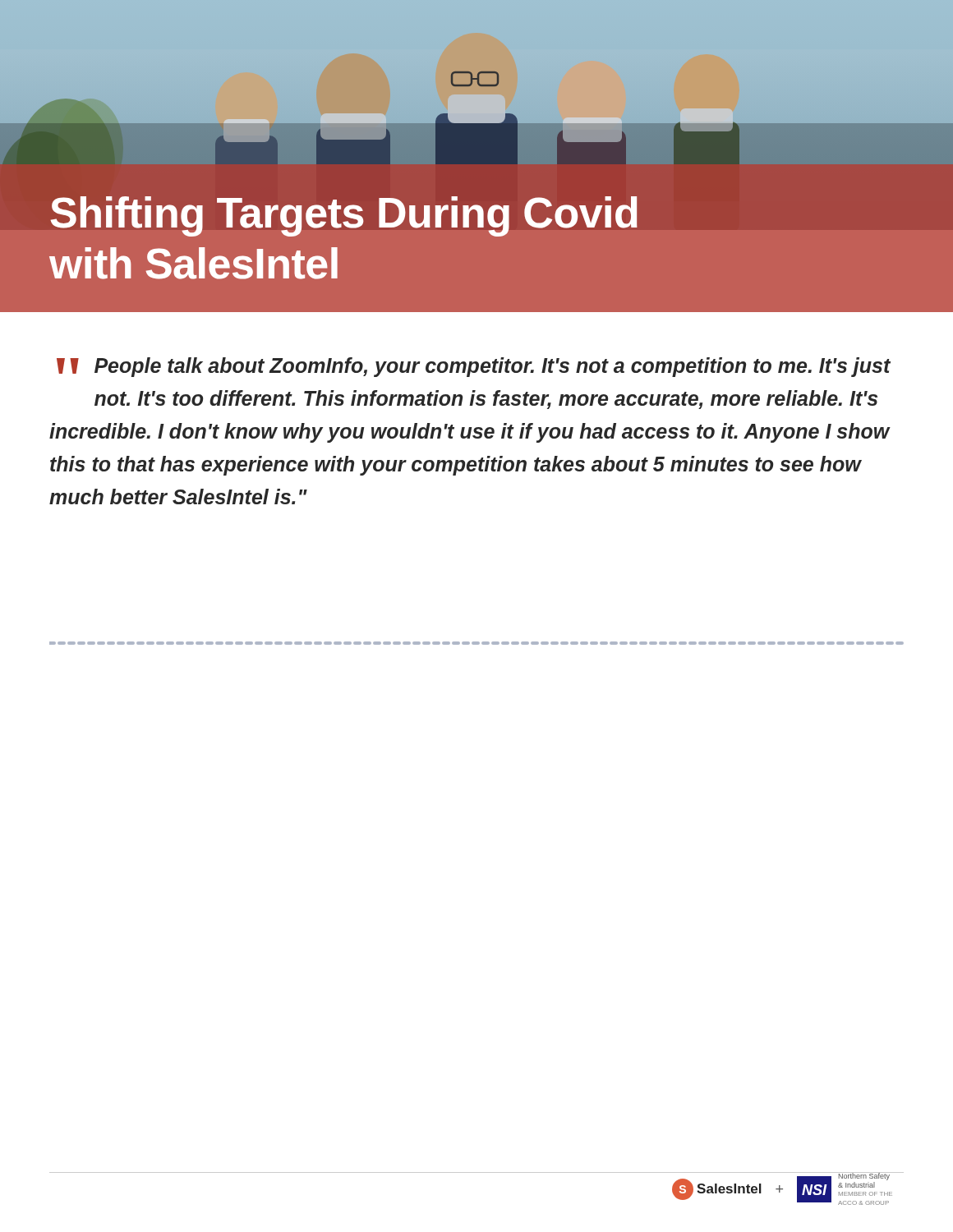Locate the text block that says "" People talk about"
This screenshot has width=953, height=1232.
[x=476, y=429]
